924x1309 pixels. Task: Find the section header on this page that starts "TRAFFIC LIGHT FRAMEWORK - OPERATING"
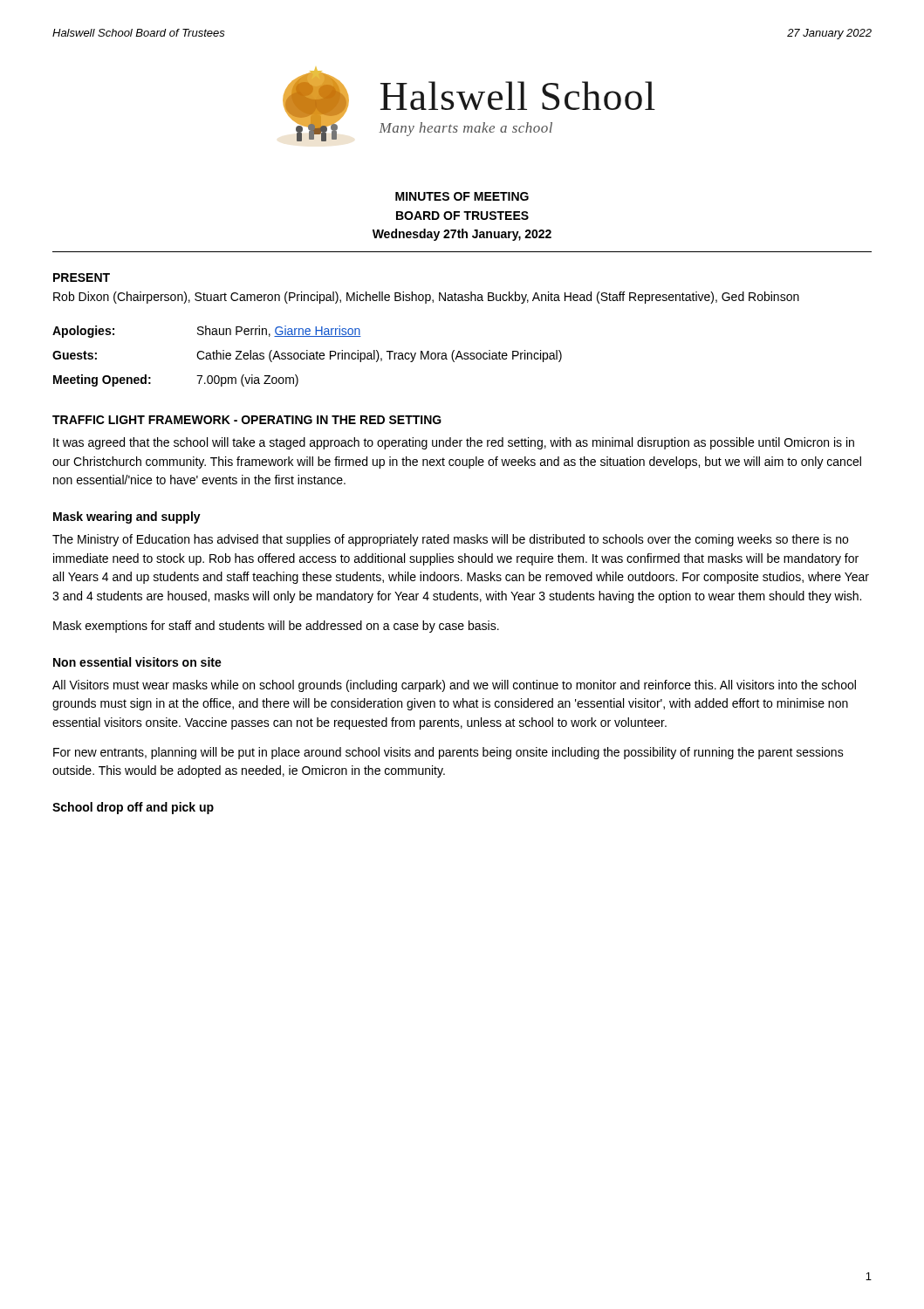click(x=247, y=420)
